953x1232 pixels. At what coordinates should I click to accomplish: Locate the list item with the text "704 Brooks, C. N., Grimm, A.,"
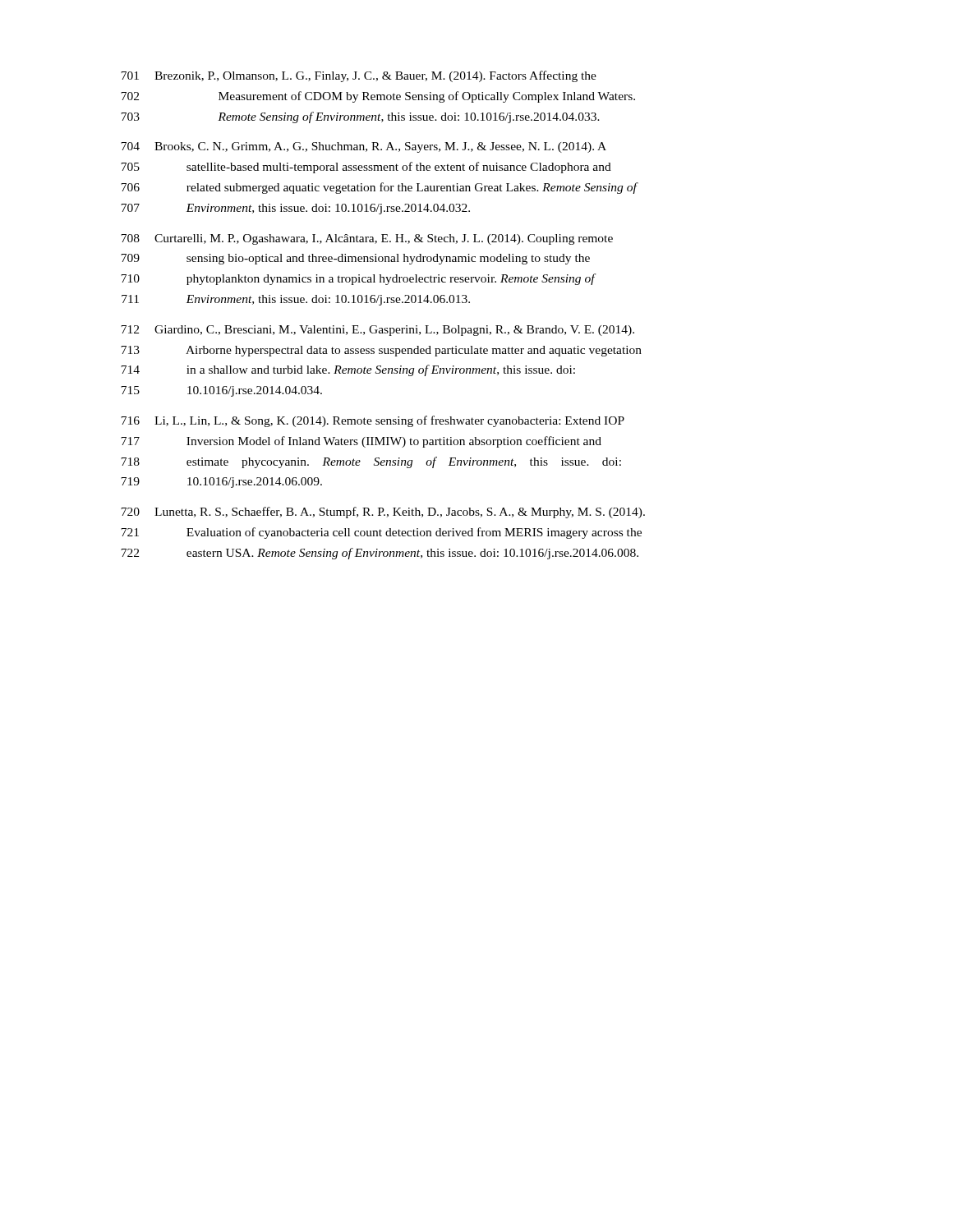pos(476,147)
